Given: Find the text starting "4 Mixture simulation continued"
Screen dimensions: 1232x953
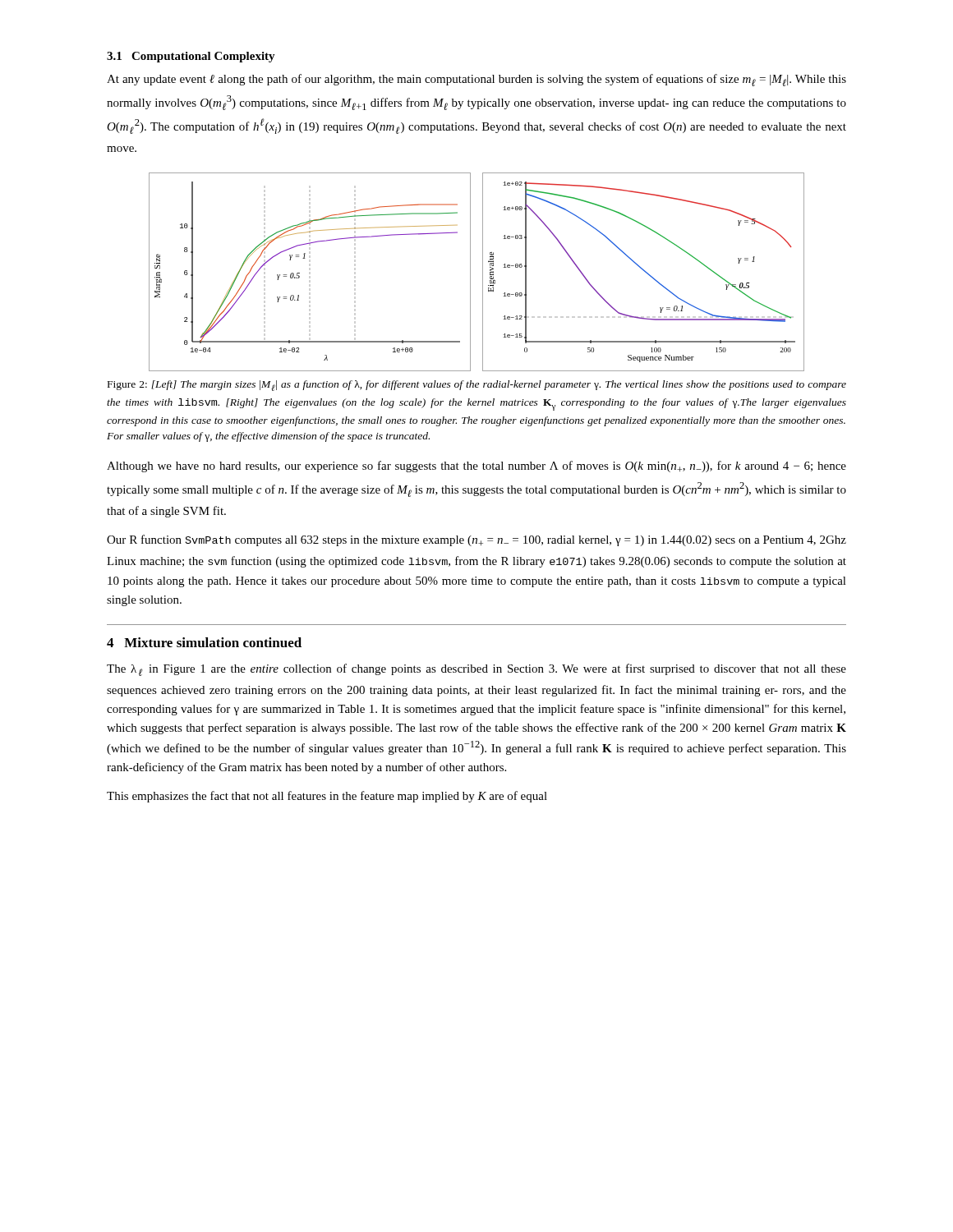Looking at the screenshot, I should coord(204,643).
